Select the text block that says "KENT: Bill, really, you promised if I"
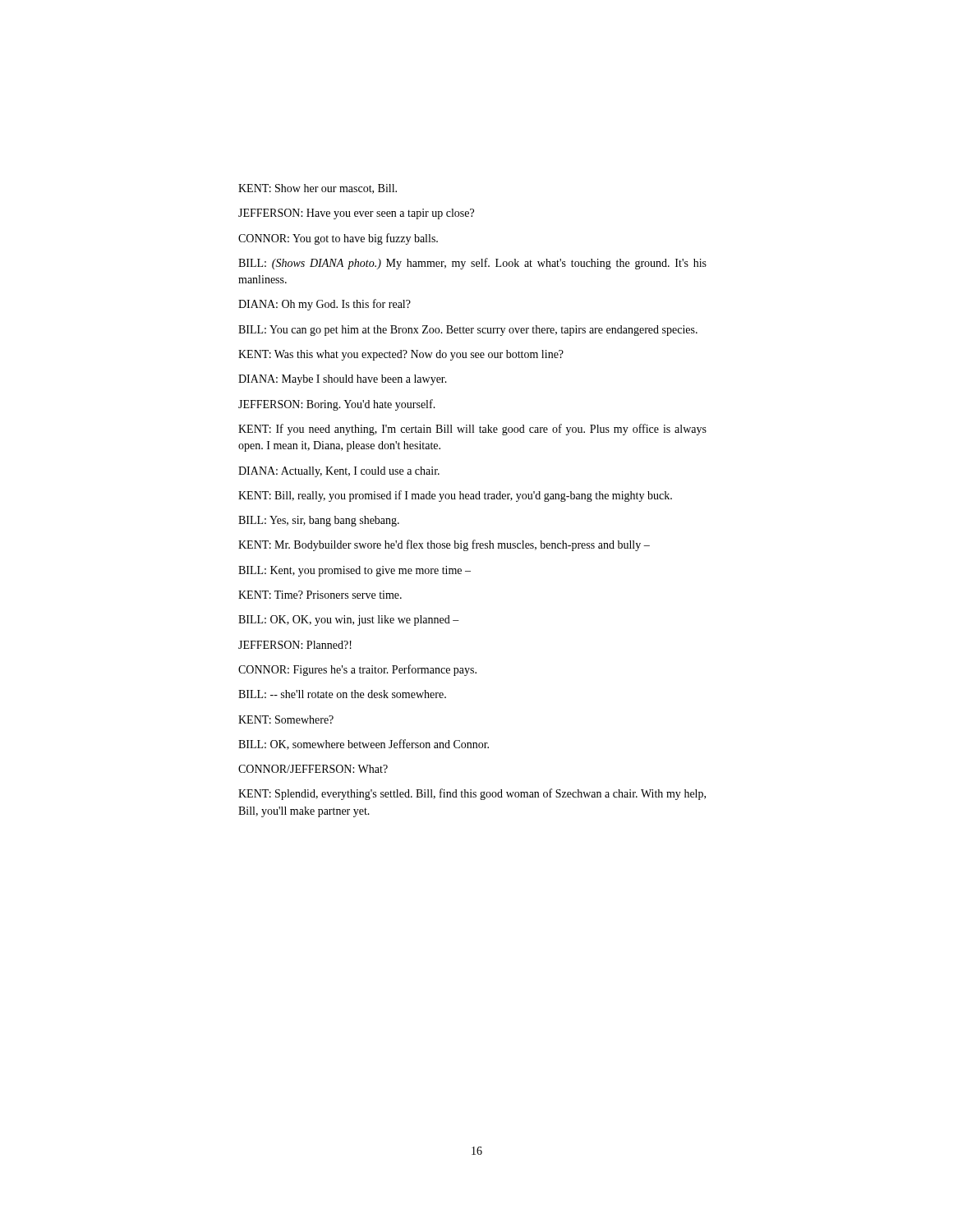 tap(455, 496)
